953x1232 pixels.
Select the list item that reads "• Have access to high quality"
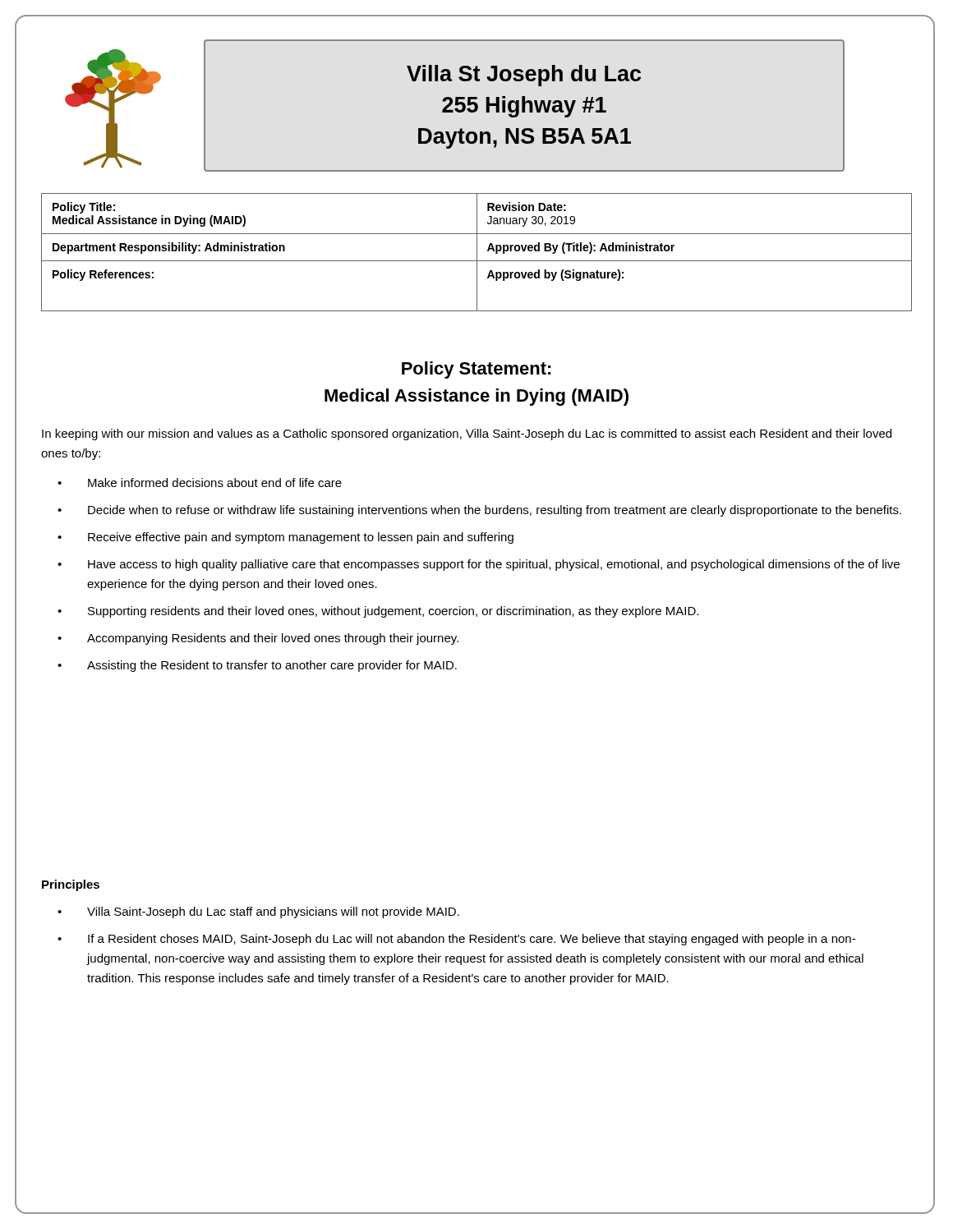[476, 574]
